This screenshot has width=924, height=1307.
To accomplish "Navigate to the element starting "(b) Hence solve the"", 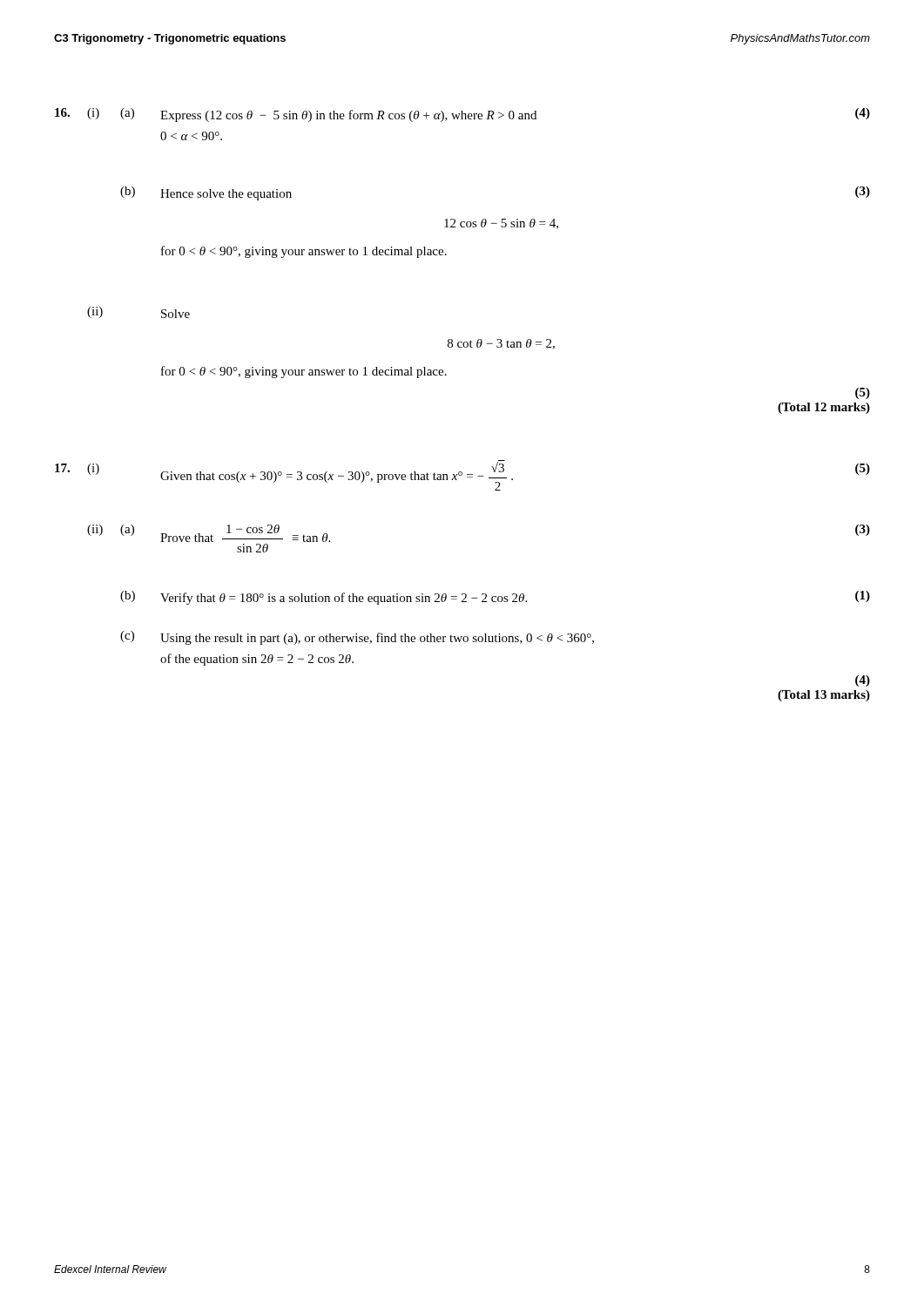I will (495, 222).
